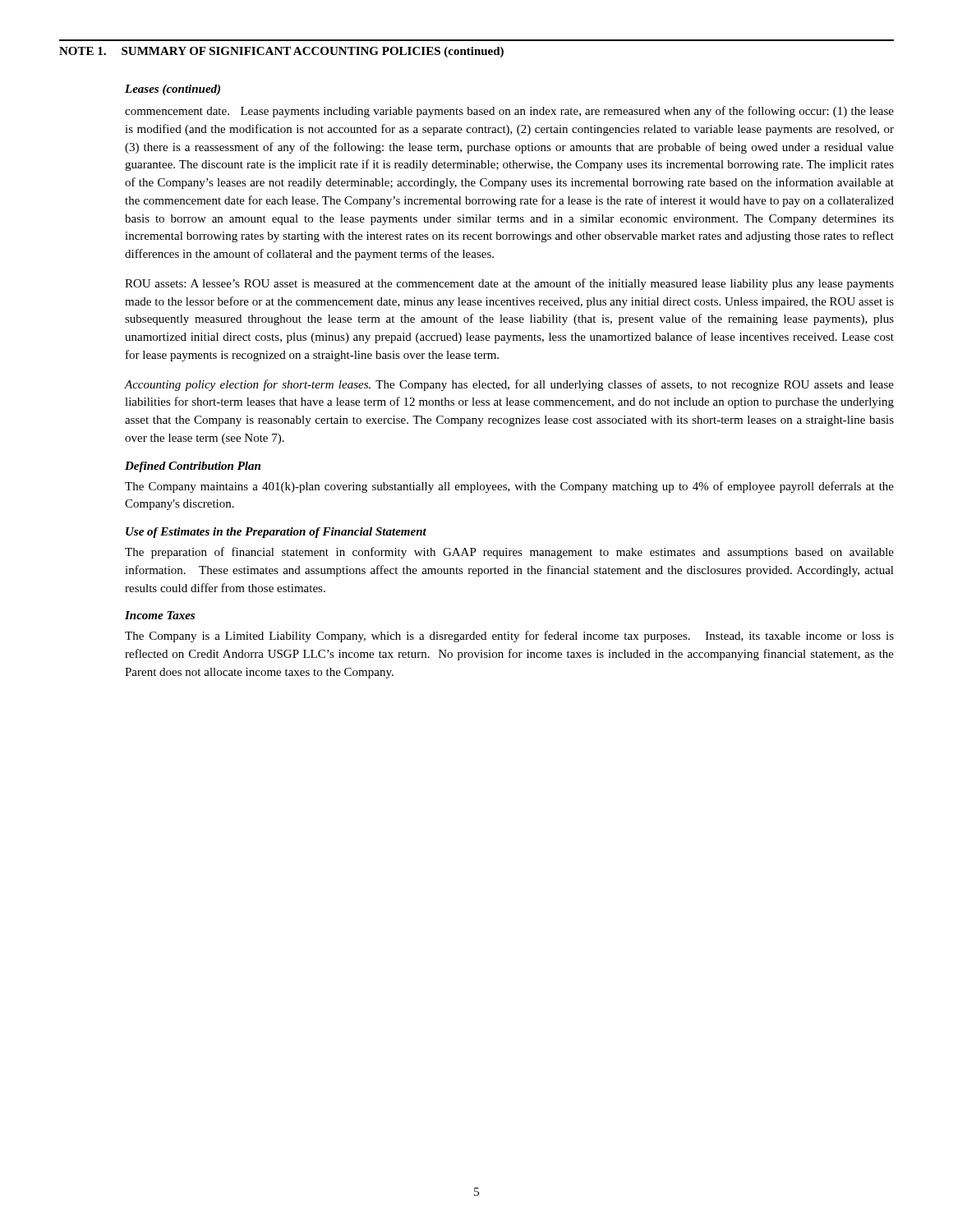Locate the text block that says "commencement date. Lease payments including variable payments based"

[x=509, y=182]
